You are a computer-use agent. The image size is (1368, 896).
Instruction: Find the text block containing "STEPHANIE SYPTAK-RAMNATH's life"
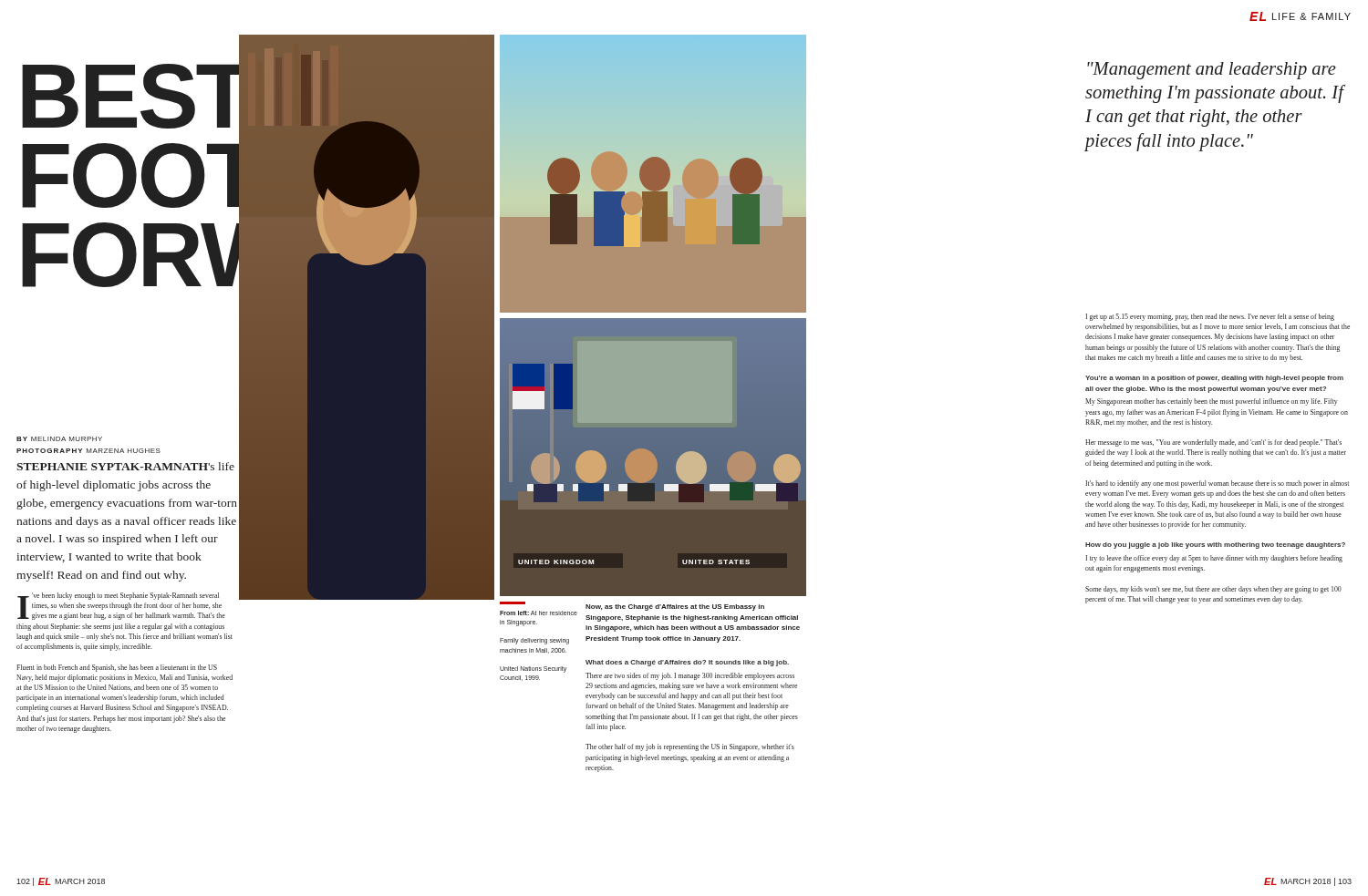pos(127,520)
